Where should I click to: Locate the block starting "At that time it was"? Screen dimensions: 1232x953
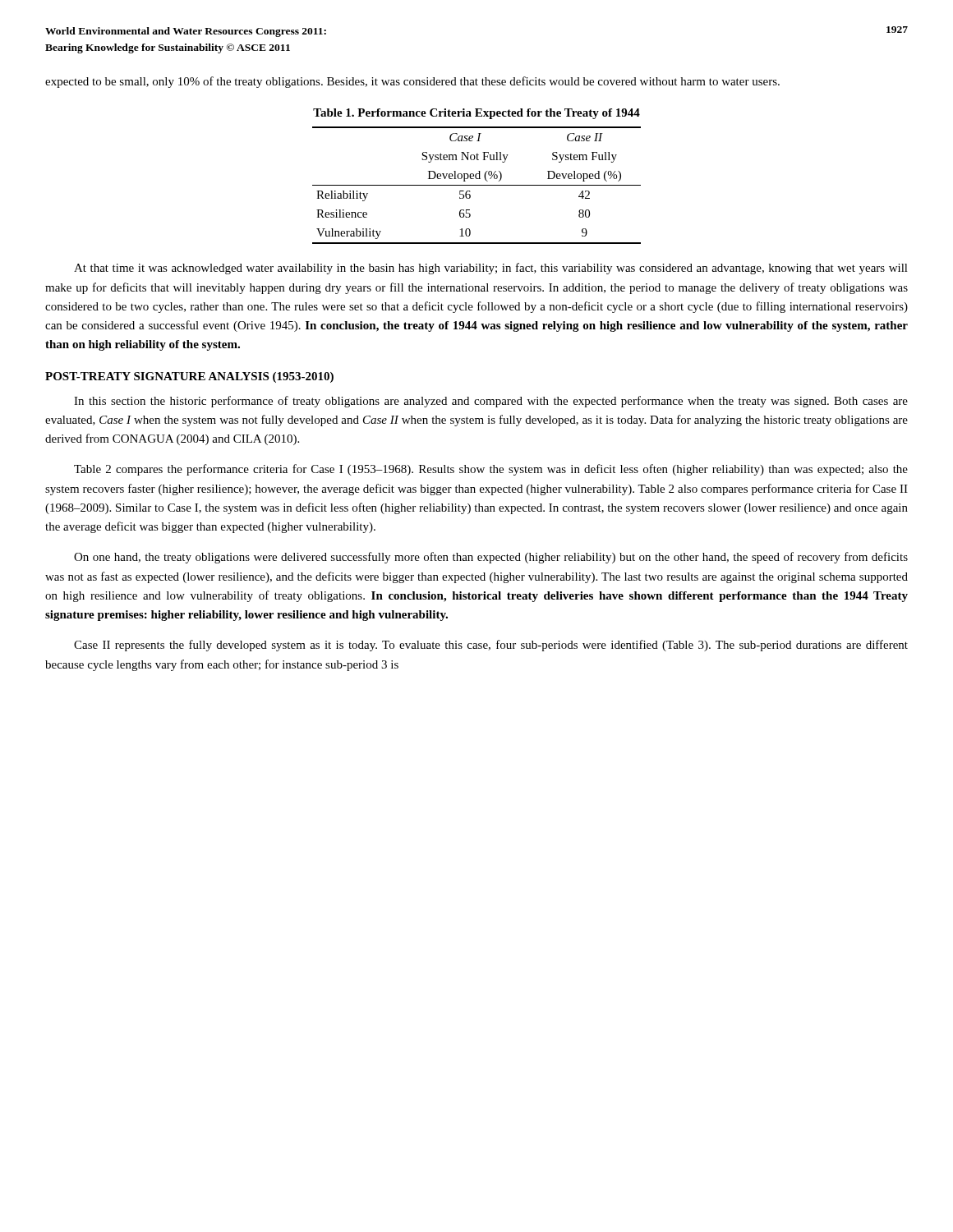pyautogui.click(x=476, y=306)
